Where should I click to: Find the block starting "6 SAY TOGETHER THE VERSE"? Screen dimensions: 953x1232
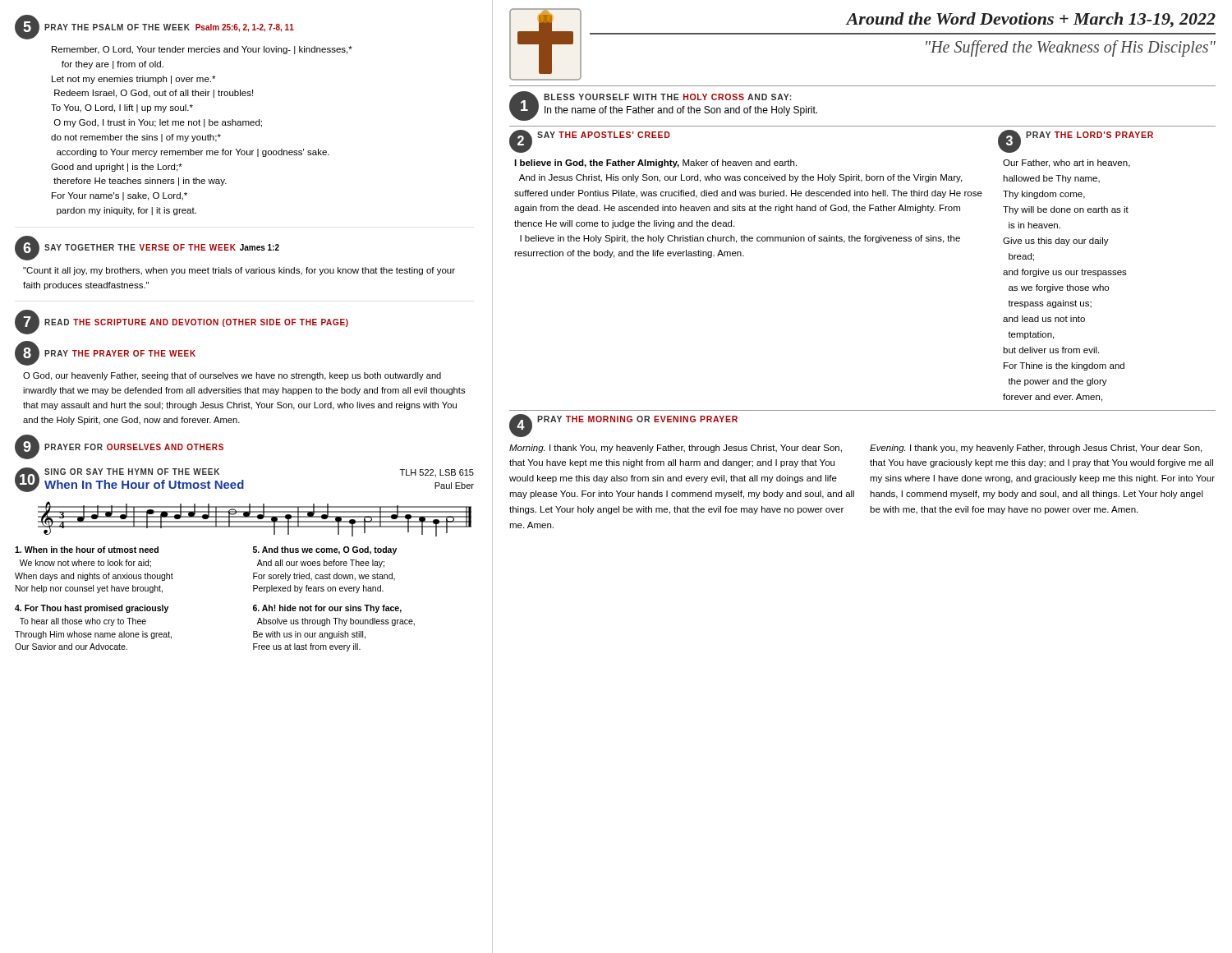coord(147,248)
